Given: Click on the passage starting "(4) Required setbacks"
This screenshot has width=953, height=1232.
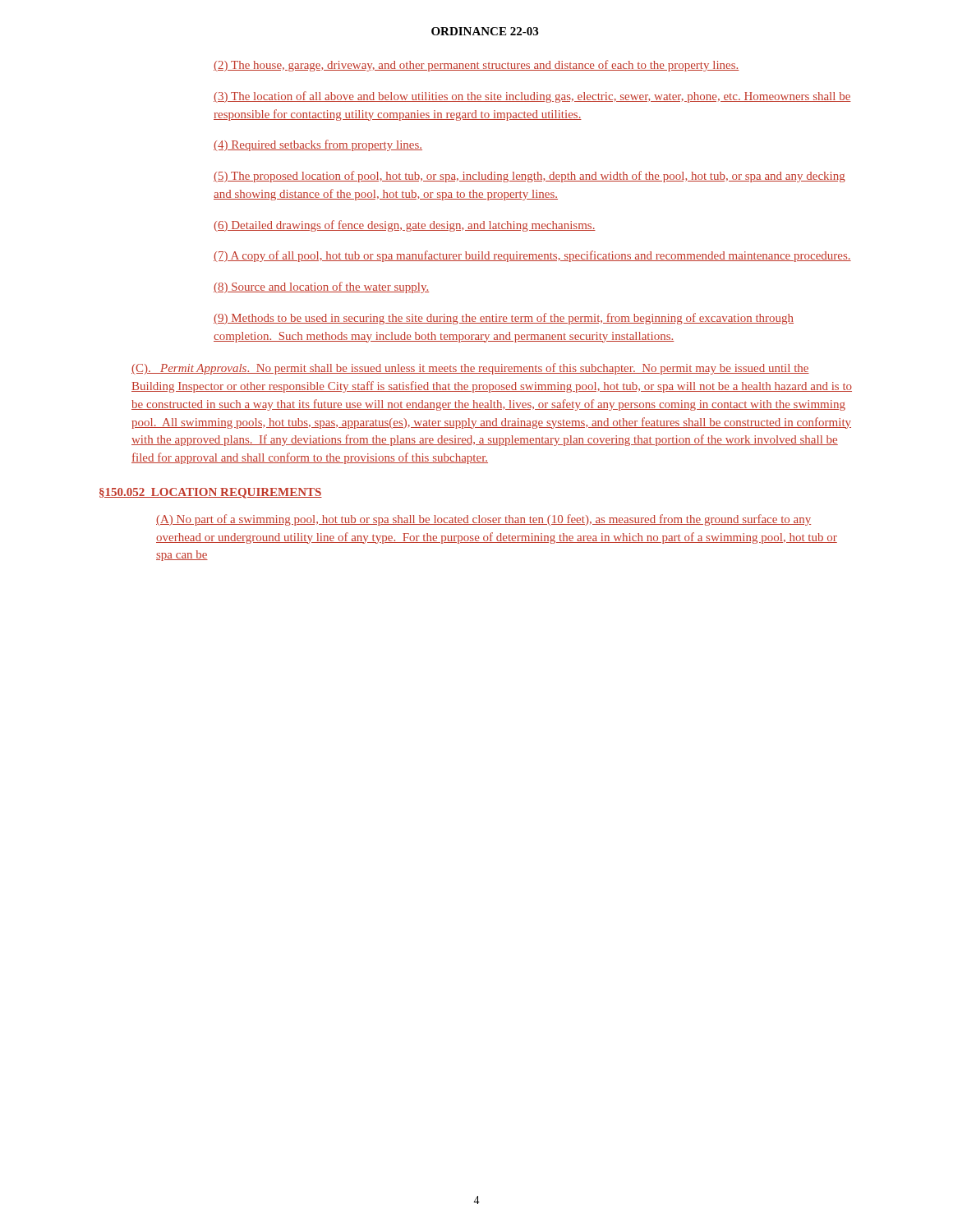Looking at the screenshot, I should (318, 145).
